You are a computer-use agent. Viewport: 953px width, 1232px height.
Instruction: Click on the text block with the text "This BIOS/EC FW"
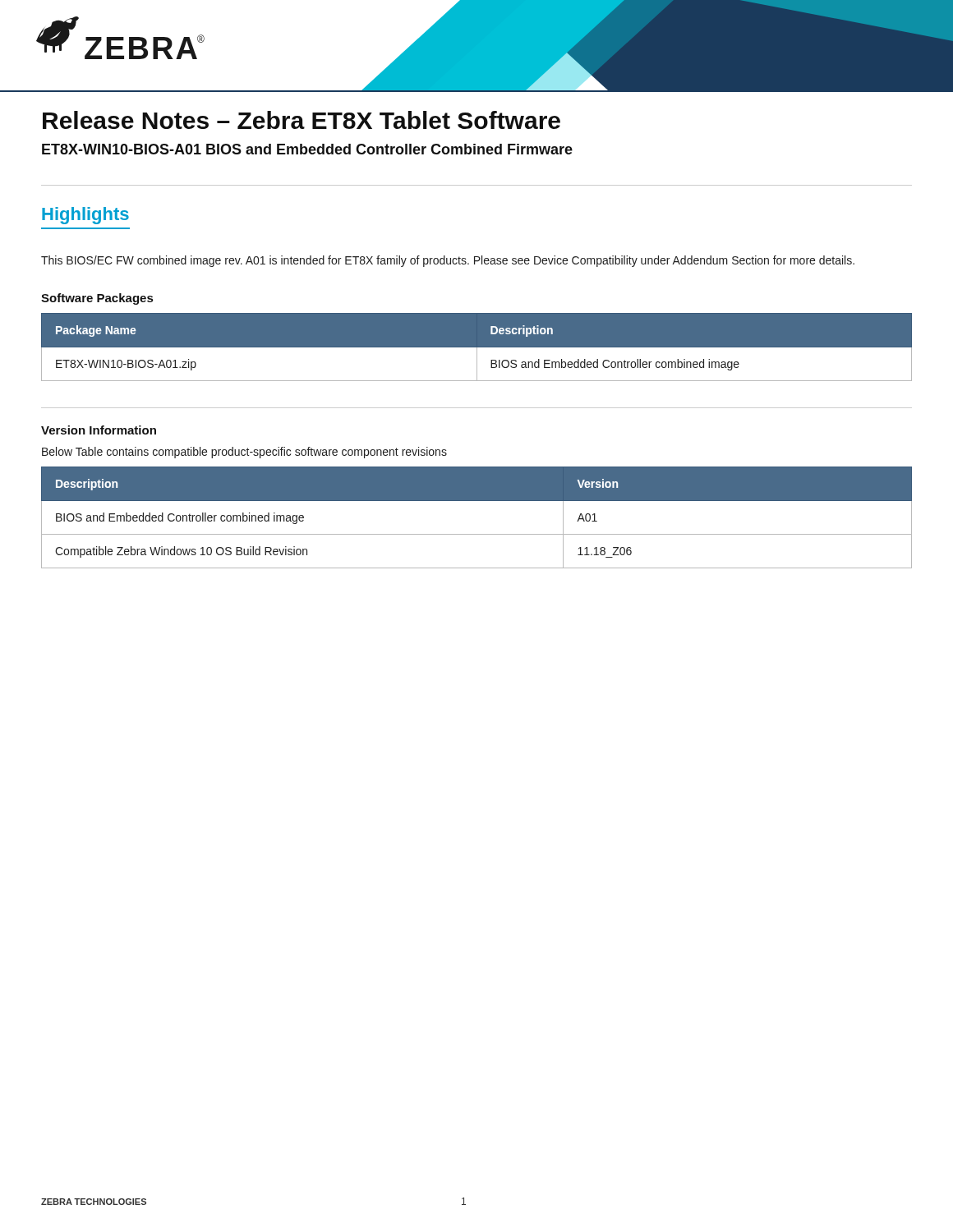click(448, 260)
